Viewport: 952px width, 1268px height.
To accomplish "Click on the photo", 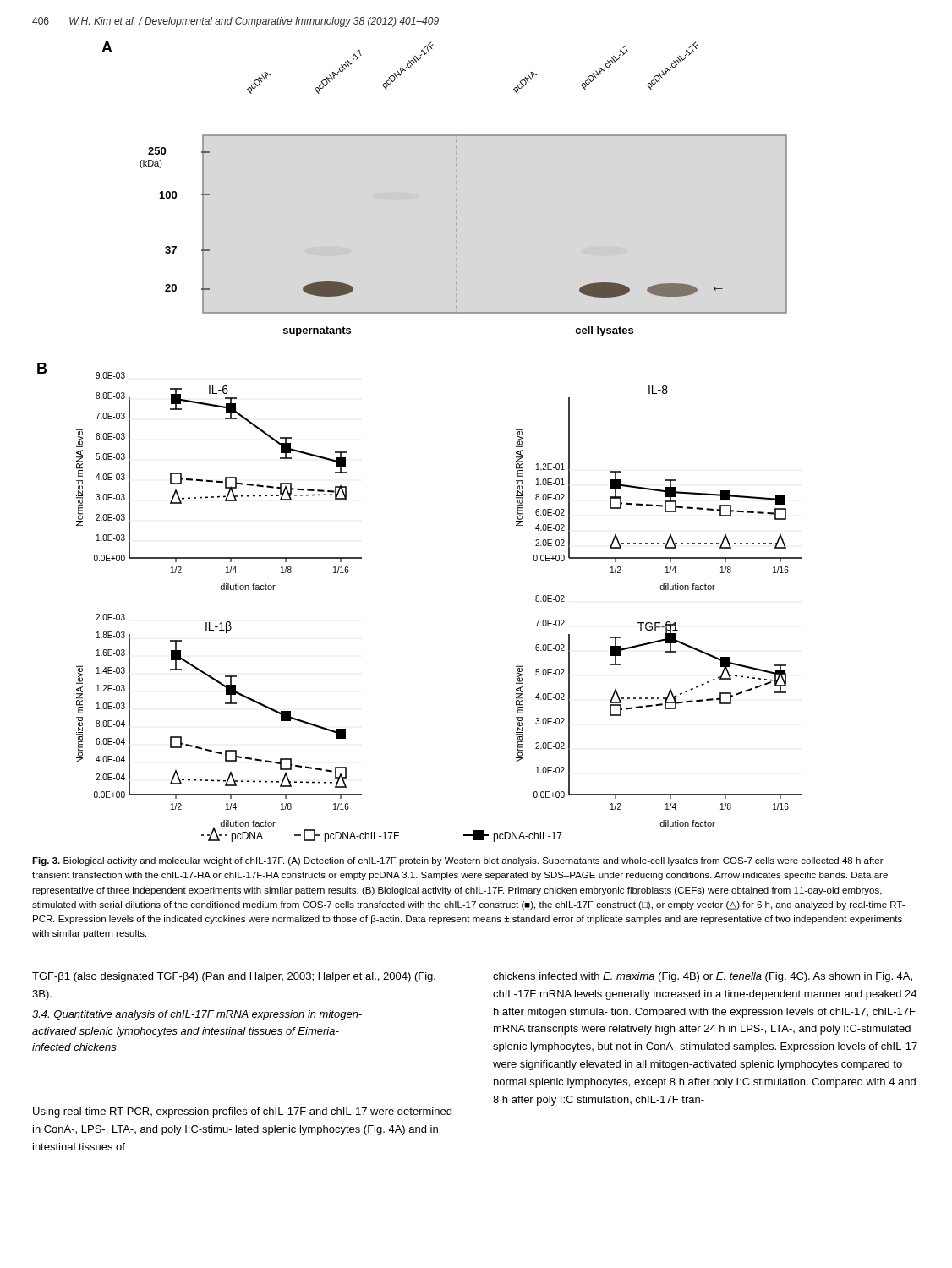I will tap(465, 190).
